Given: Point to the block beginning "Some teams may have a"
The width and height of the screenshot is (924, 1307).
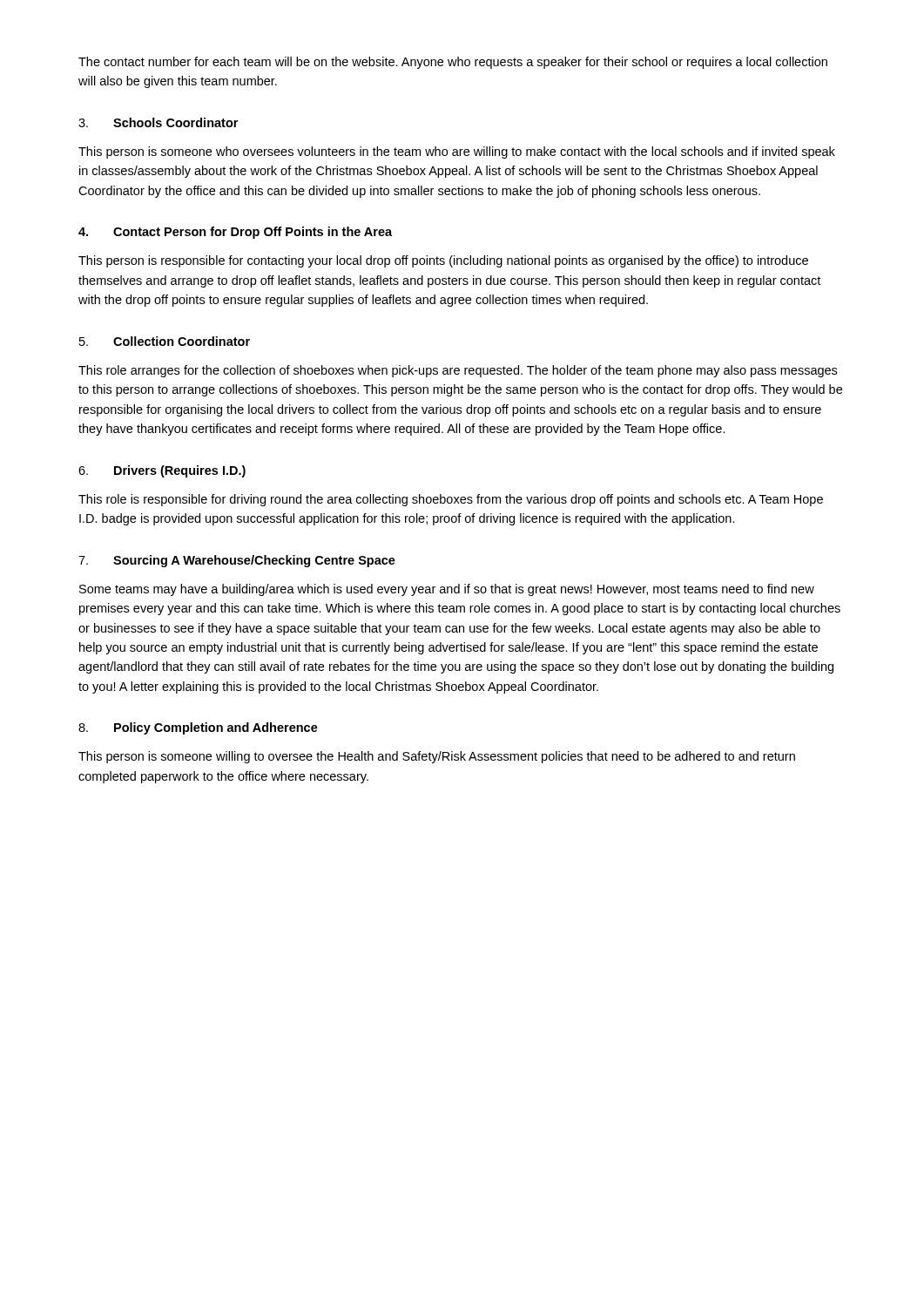Looking at the screenshot, I should point(462,638).
